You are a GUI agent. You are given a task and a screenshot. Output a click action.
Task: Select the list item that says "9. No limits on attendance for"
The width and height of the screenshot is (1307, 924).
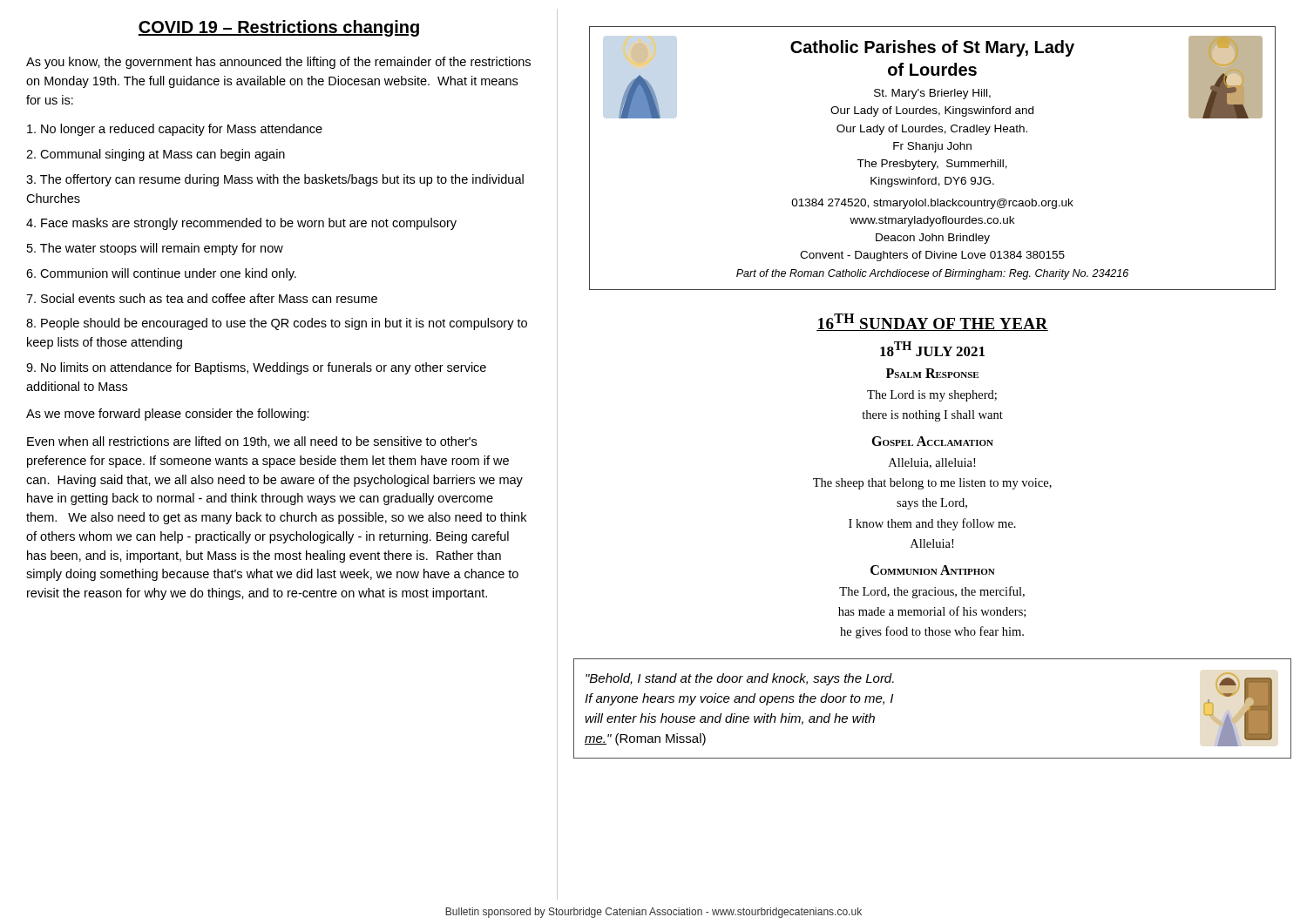point(256,377)
